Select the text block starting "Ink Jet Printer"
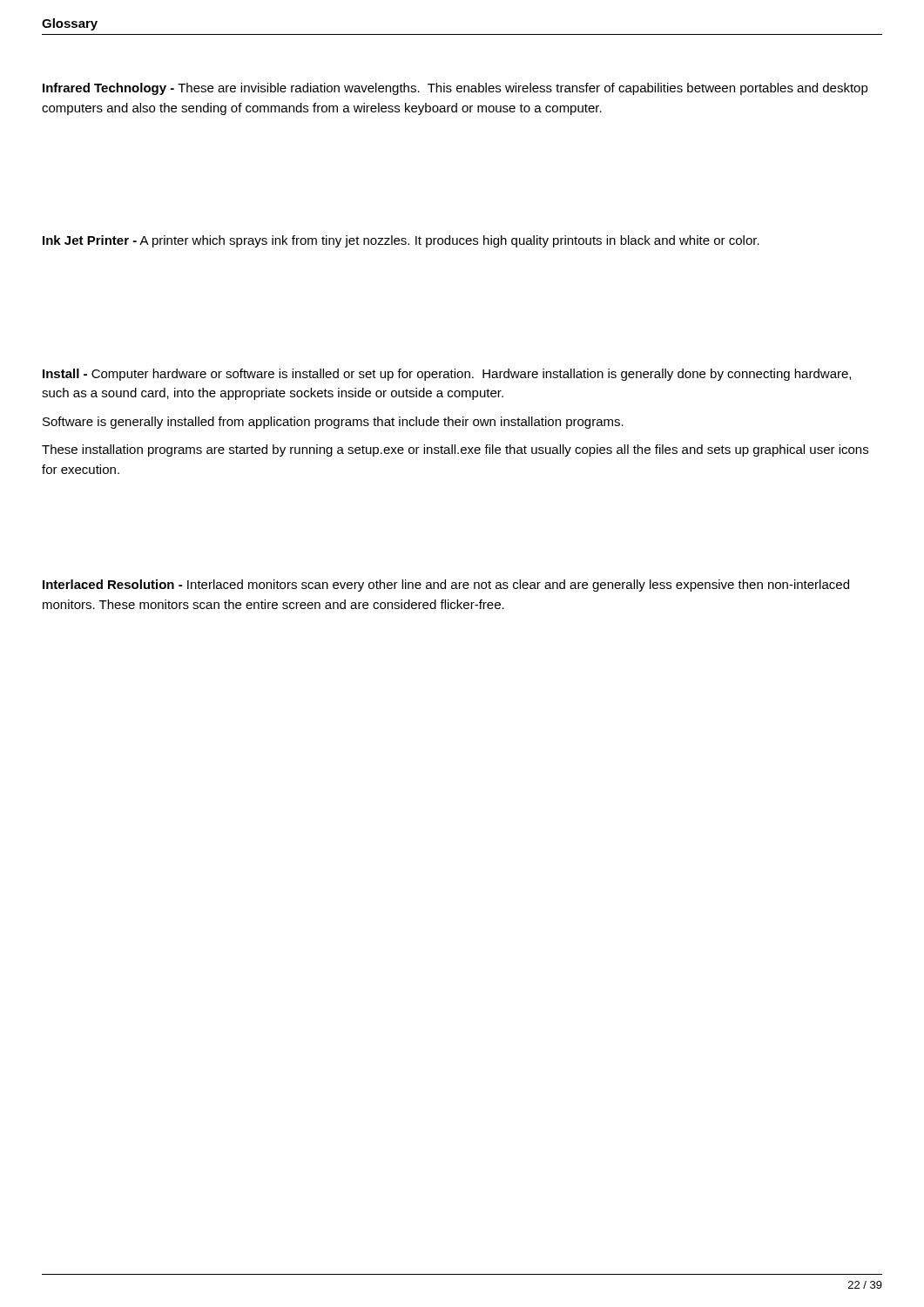This screenshot has width=924, height=1307. tap(462, 241)
